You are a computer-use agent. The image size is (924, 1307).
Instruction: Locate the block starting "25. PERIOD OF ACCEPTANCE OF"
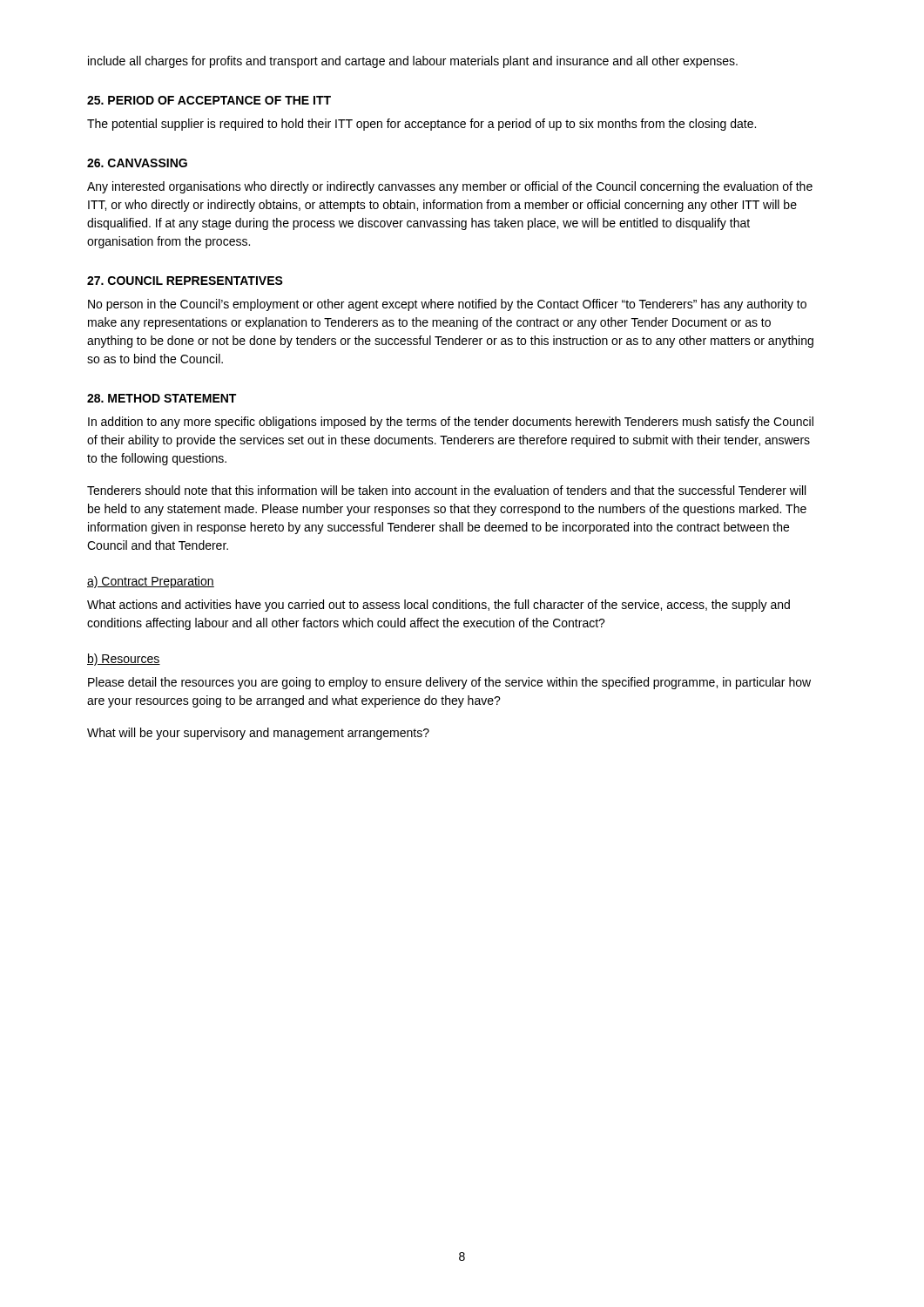(x=209, y=100)
